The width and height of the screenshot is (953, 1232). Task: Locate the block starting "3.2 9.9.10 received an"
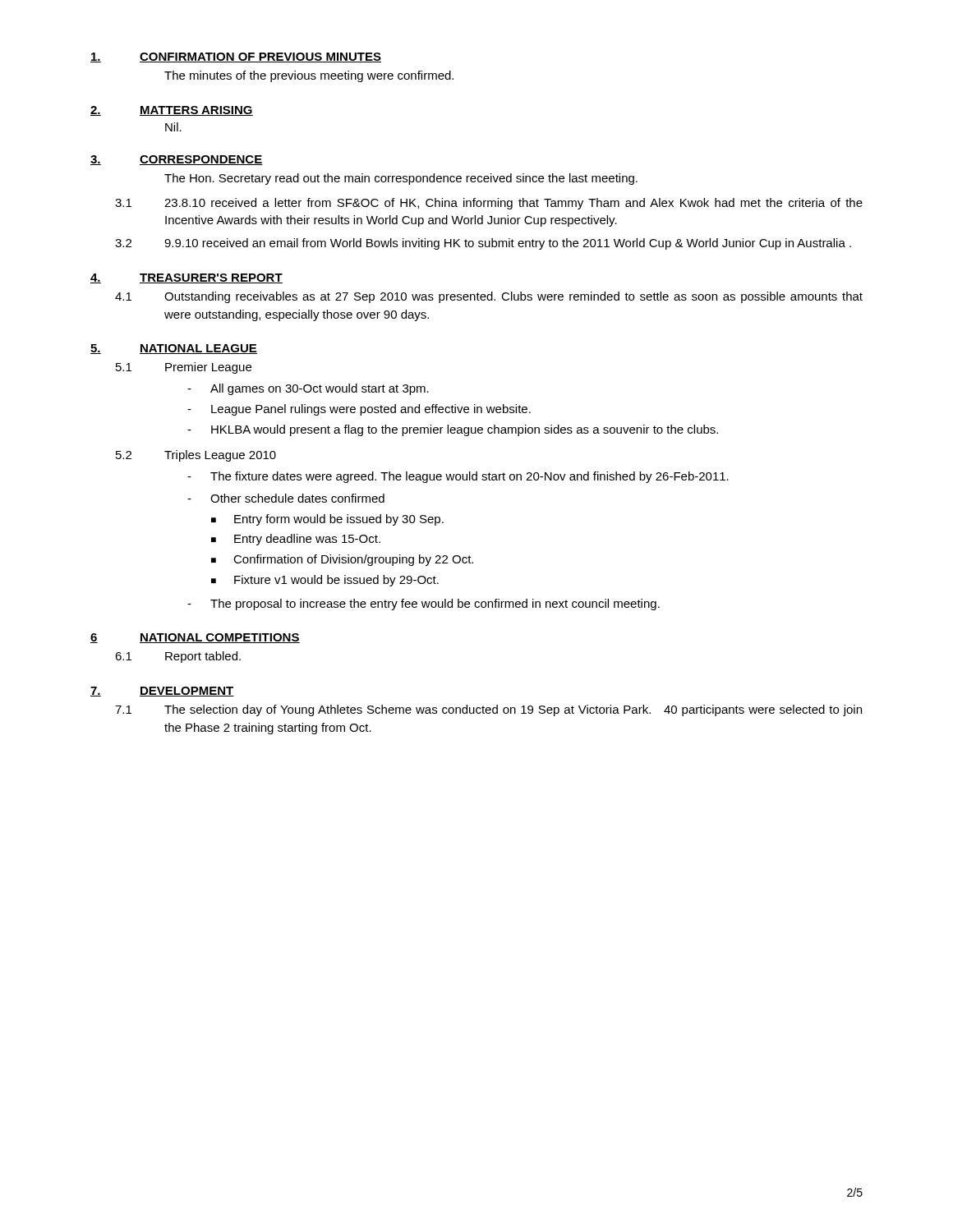[489, 243]
